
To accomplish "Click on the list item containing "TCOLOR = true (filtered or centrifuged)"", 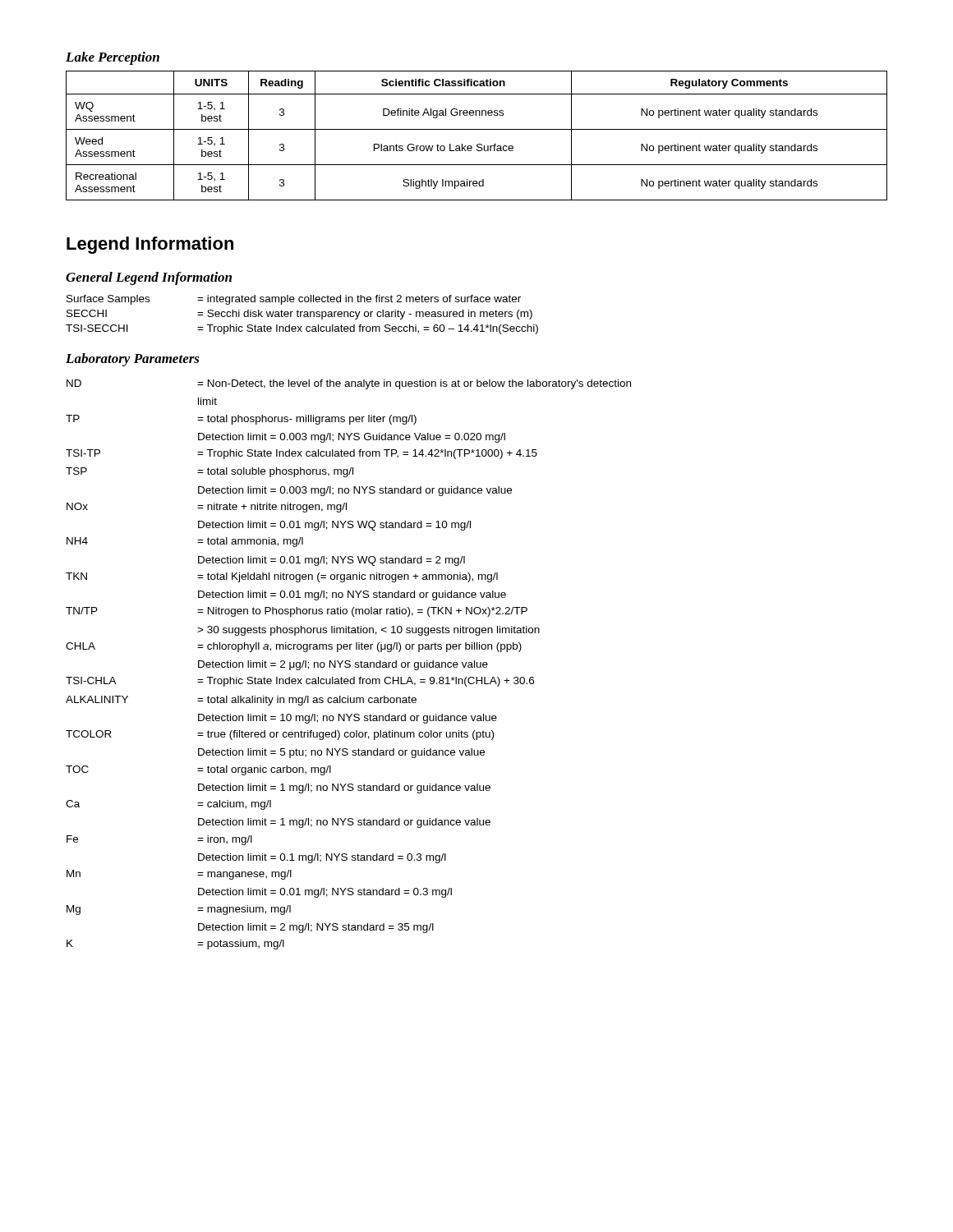I will point(476,744).
